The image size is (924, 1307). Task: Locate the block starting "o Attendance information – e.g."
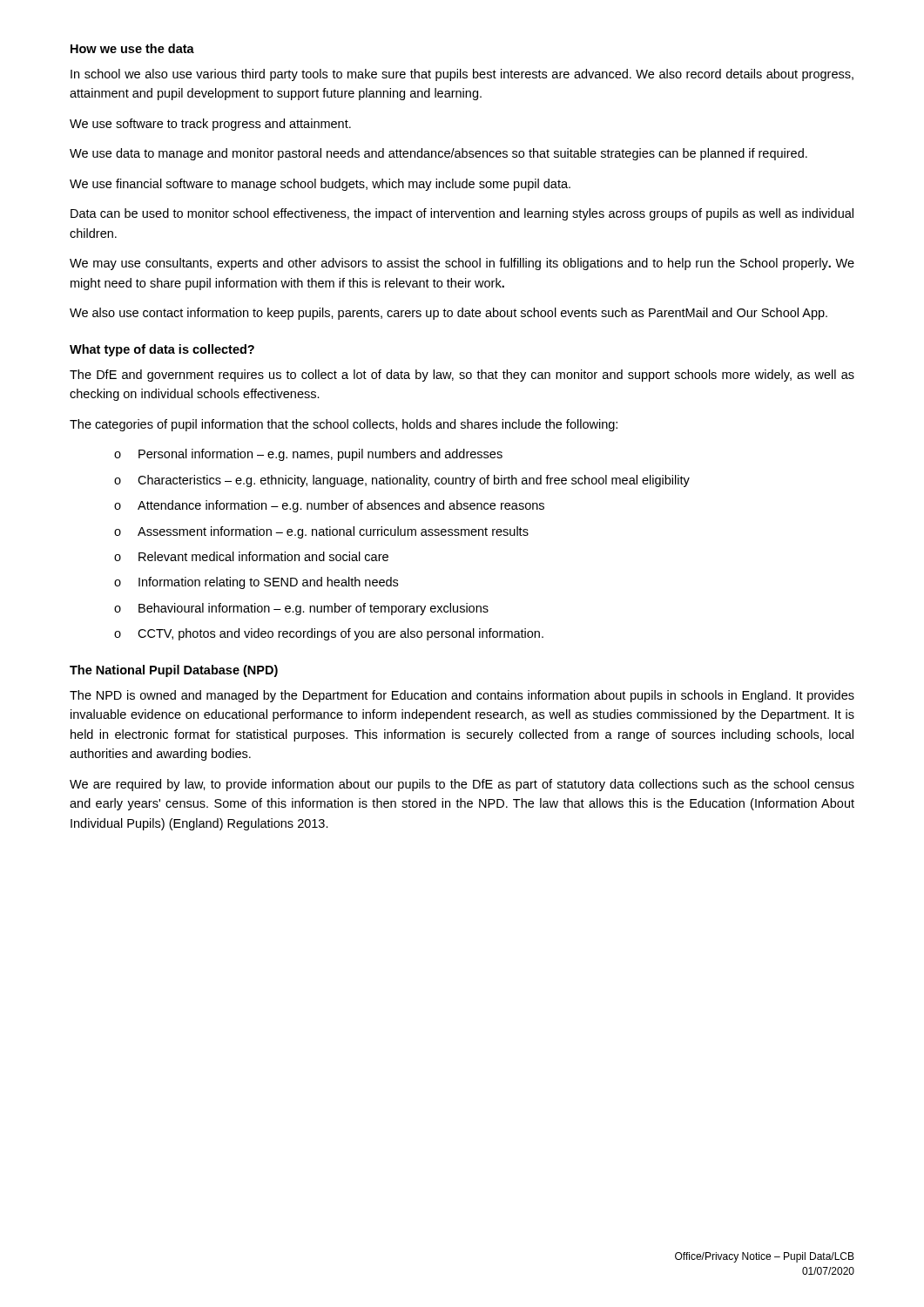(x=479, y=506)
